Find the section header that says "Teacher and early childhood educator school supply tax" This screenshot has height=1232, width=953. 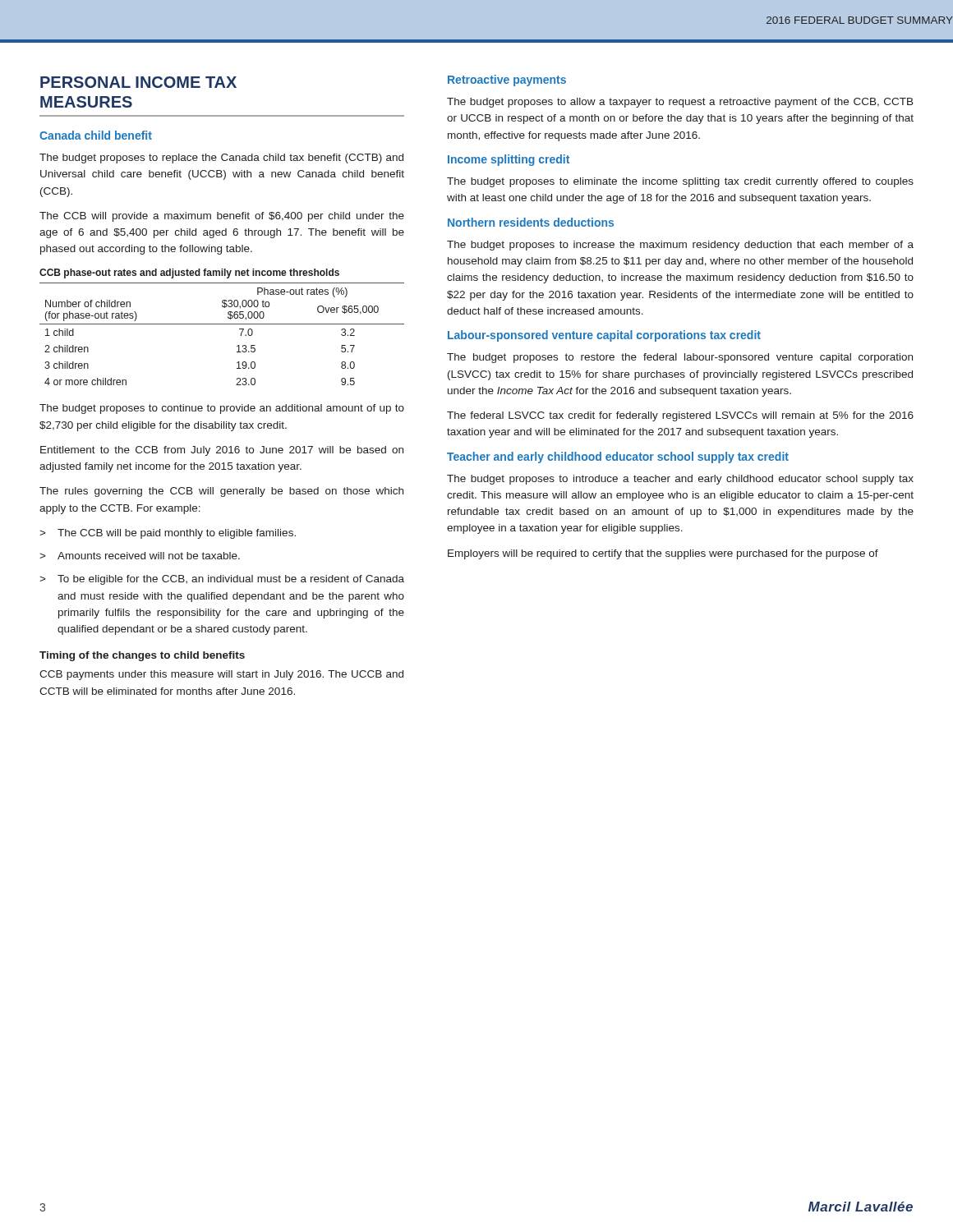(680, 456)
